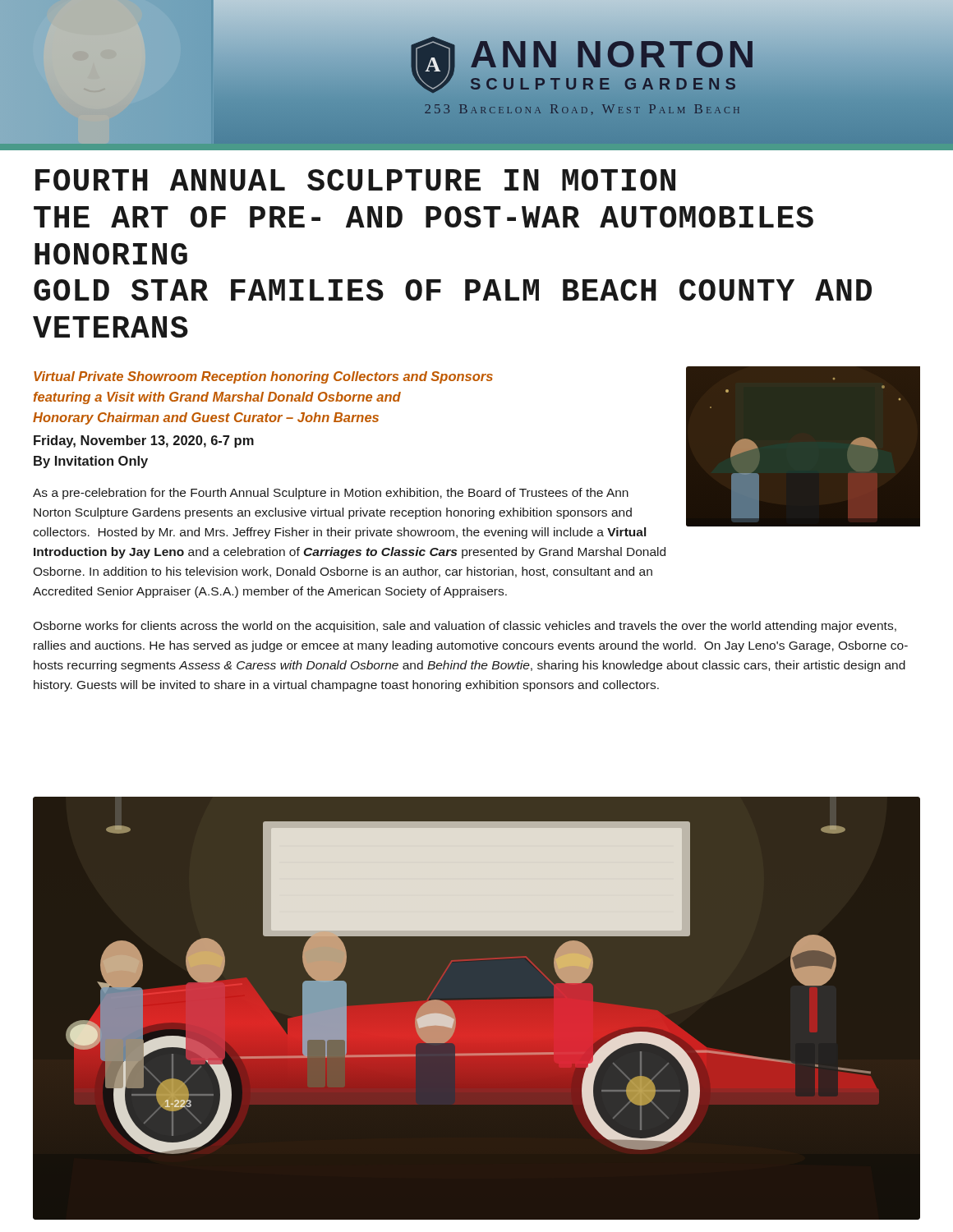Image resolution: width=953 pixels, height=1232 pixels.
Task: Select the text block with the text "As a pre-celebration for the Fourth Annual Sculpture"
Action: pyautogui.click(x=350, y=542)
